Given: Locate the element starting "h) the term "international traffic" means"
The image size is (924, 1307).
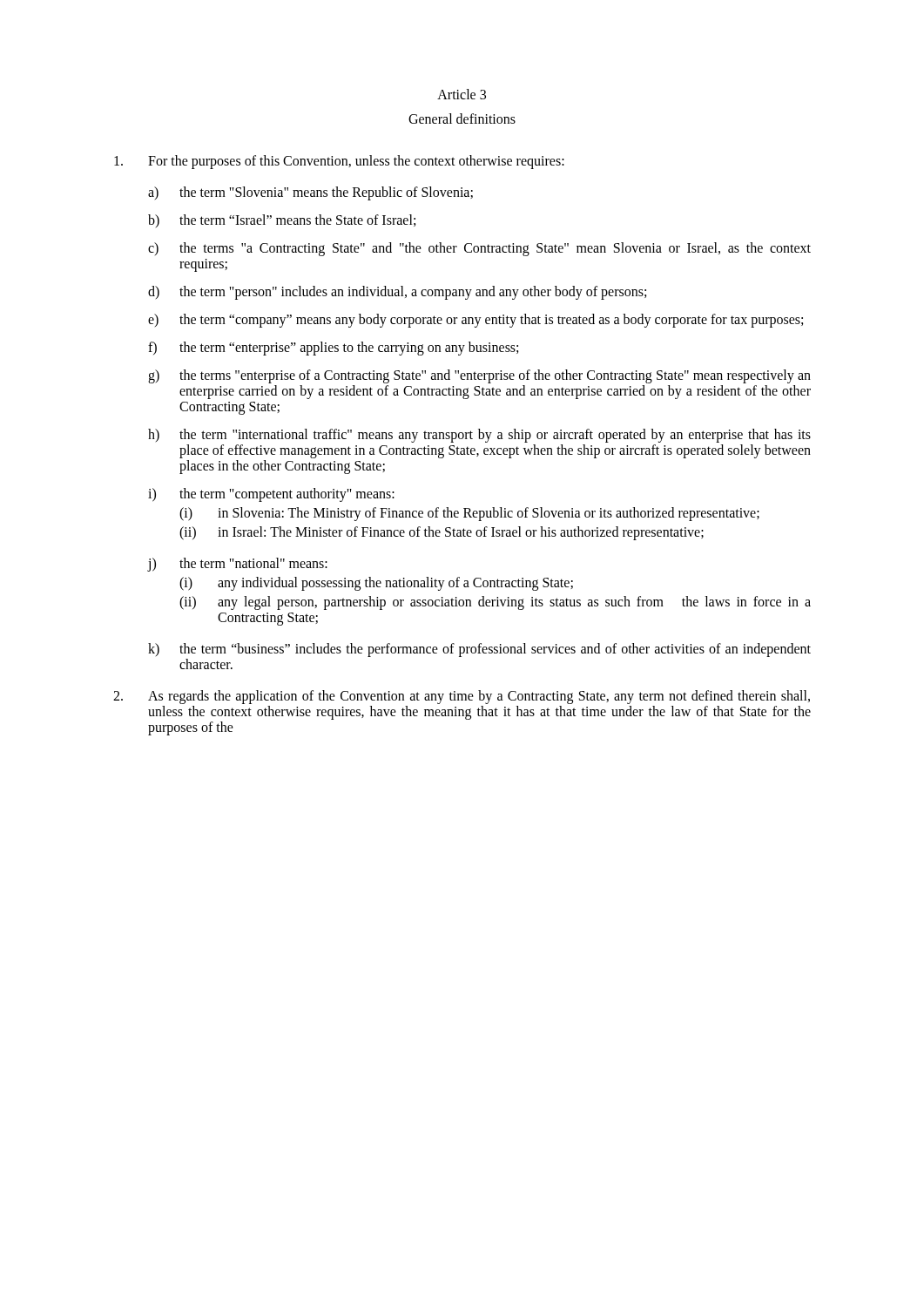Looking at the screenshot, I should pyautogui.click(x=479, y=451).
